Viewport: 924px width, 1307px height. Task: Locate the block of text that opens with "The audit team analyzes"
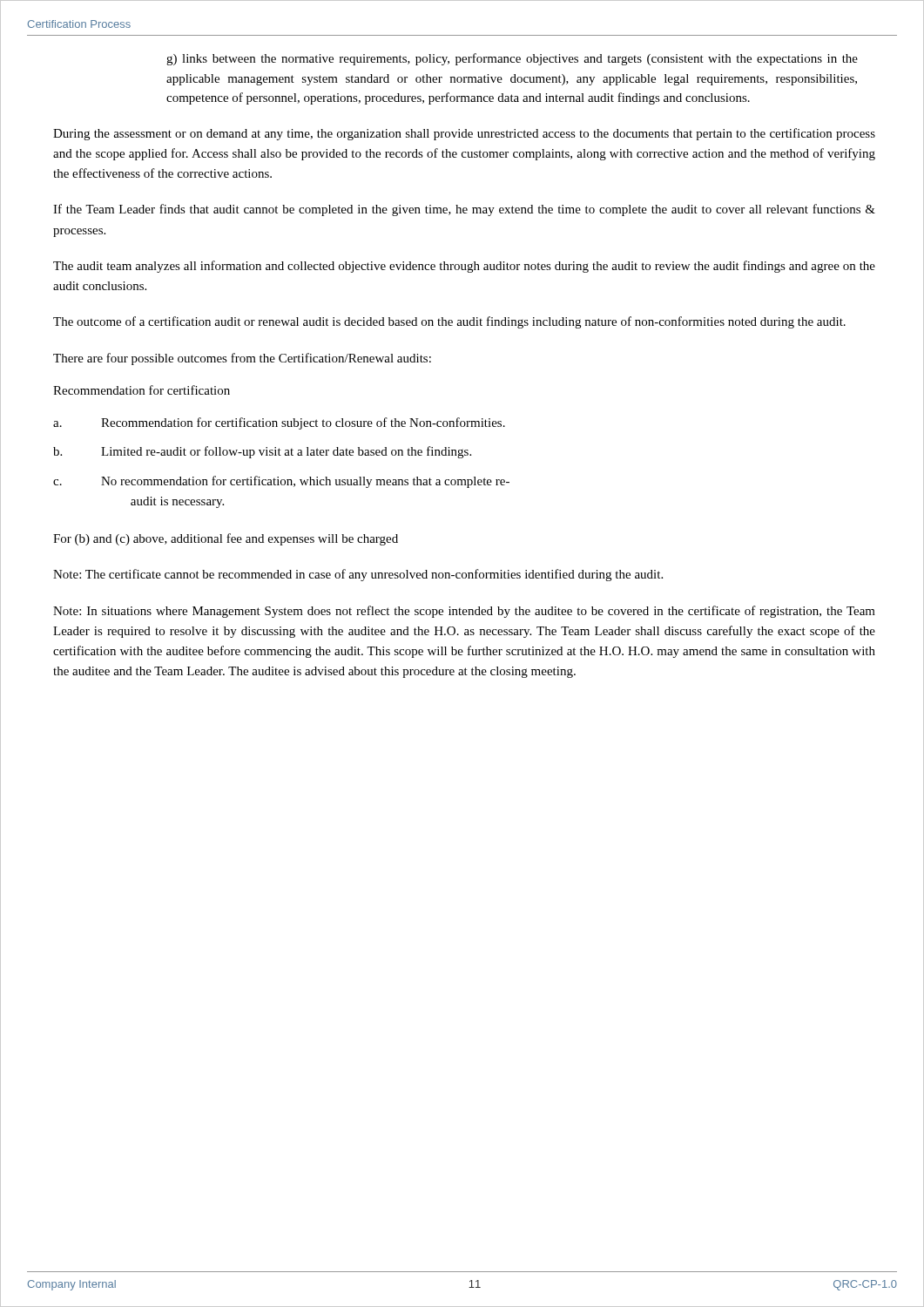(x=464, y=276)
